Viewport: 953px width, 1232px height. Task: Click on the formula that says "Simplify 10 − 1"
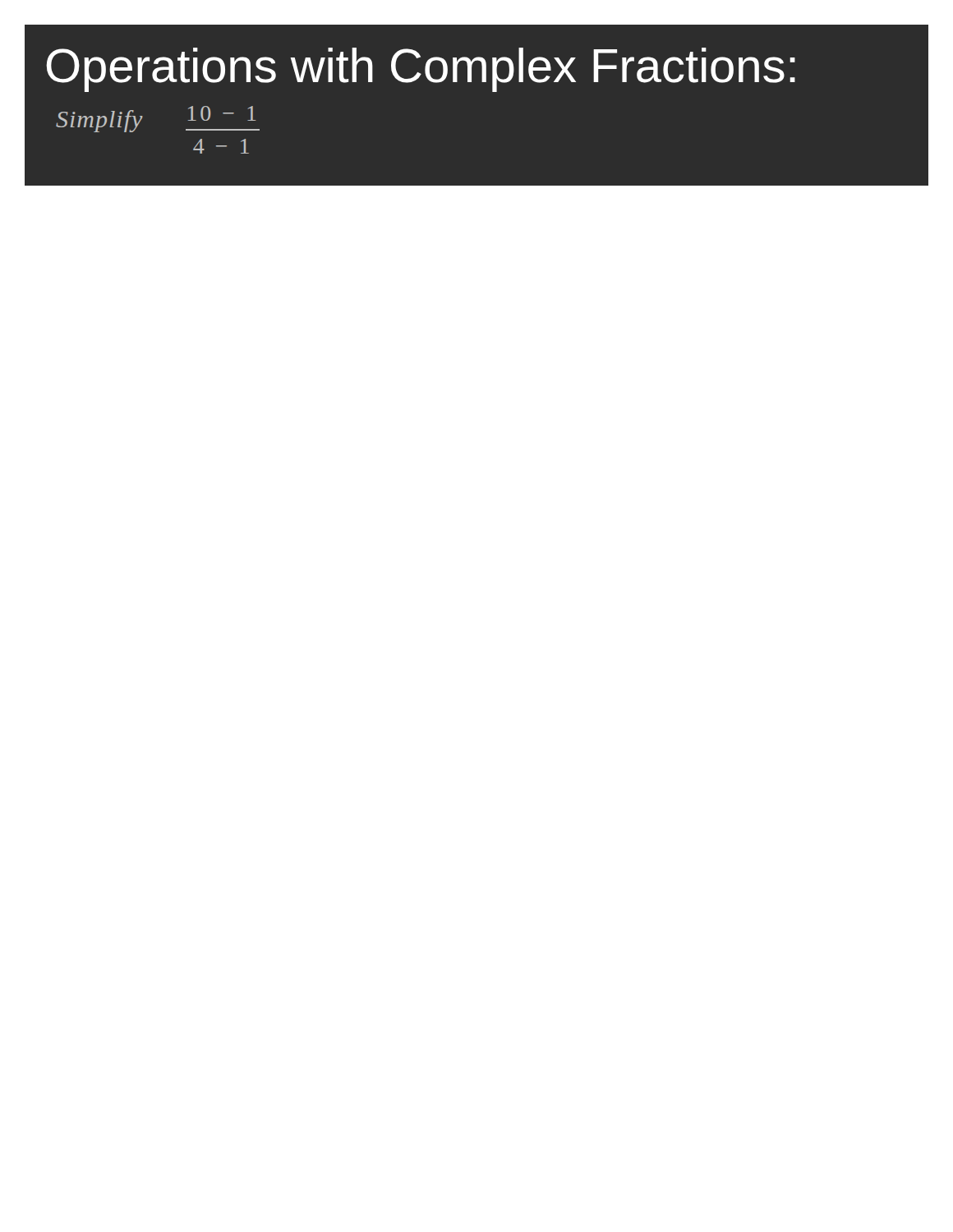[x=92, y=119]
